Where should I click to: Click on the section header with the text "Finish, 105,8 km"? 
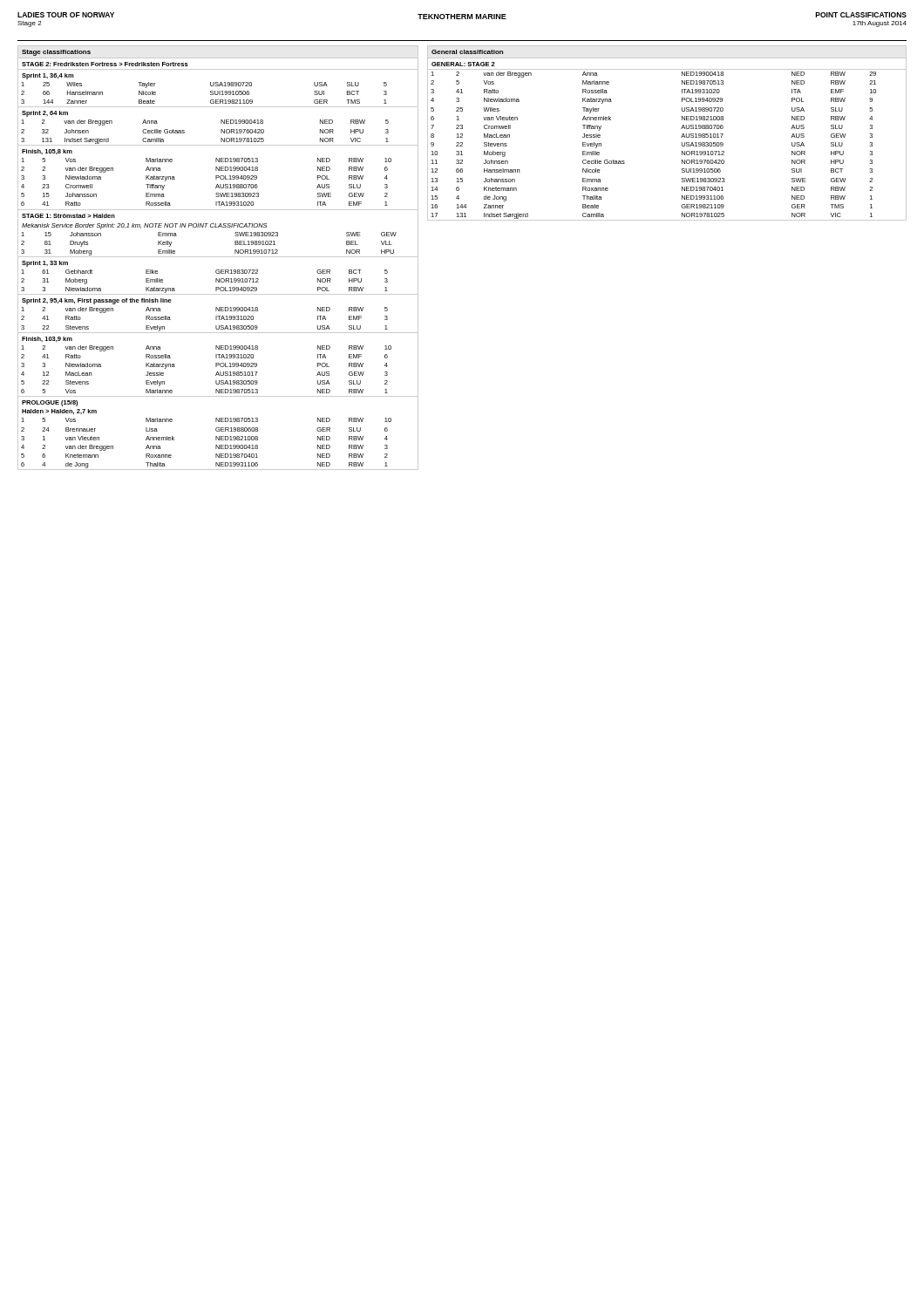(47, 151)
